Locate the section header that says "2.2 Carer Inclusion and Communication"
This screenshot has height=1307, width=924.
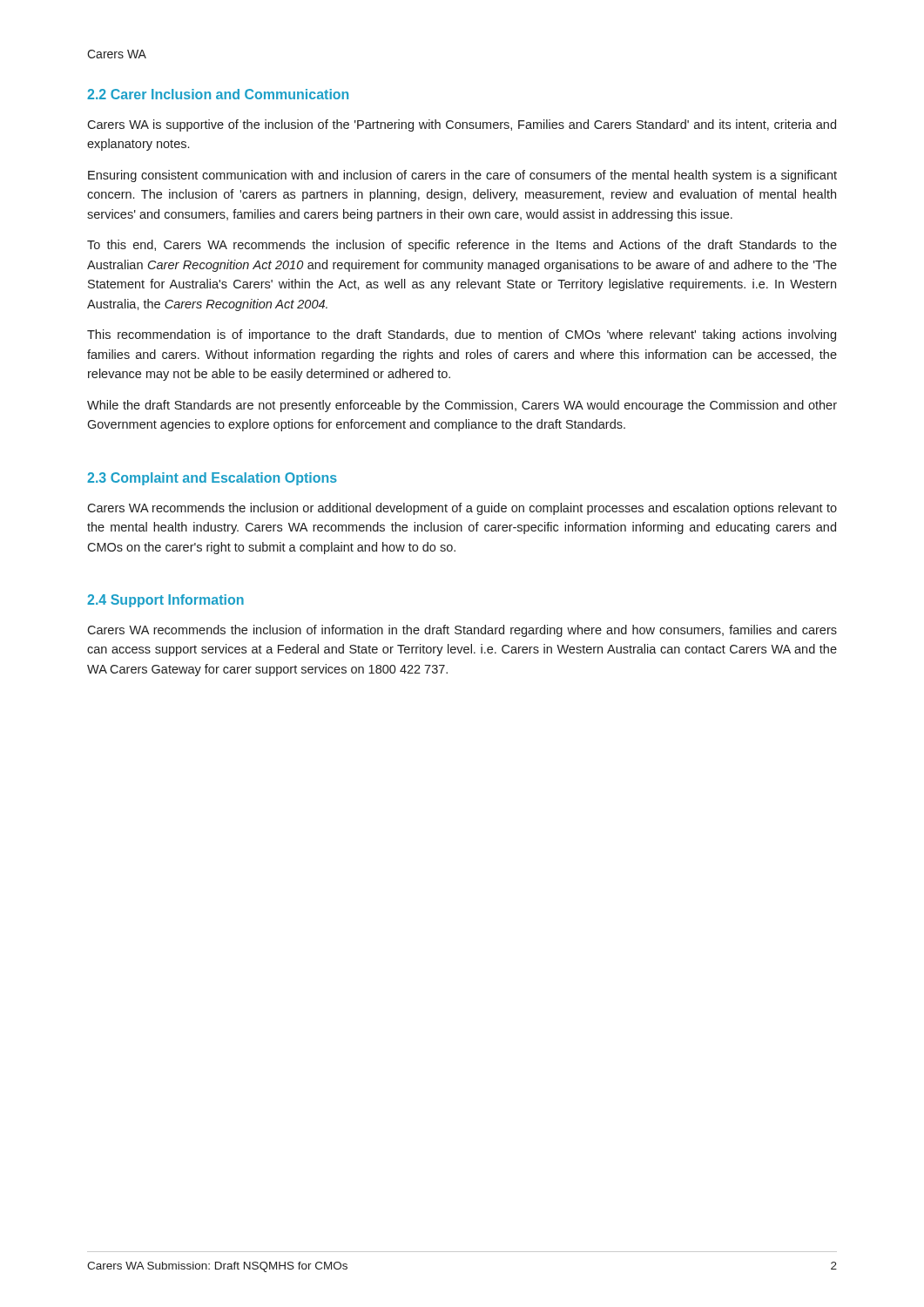(x=218, y=95)
